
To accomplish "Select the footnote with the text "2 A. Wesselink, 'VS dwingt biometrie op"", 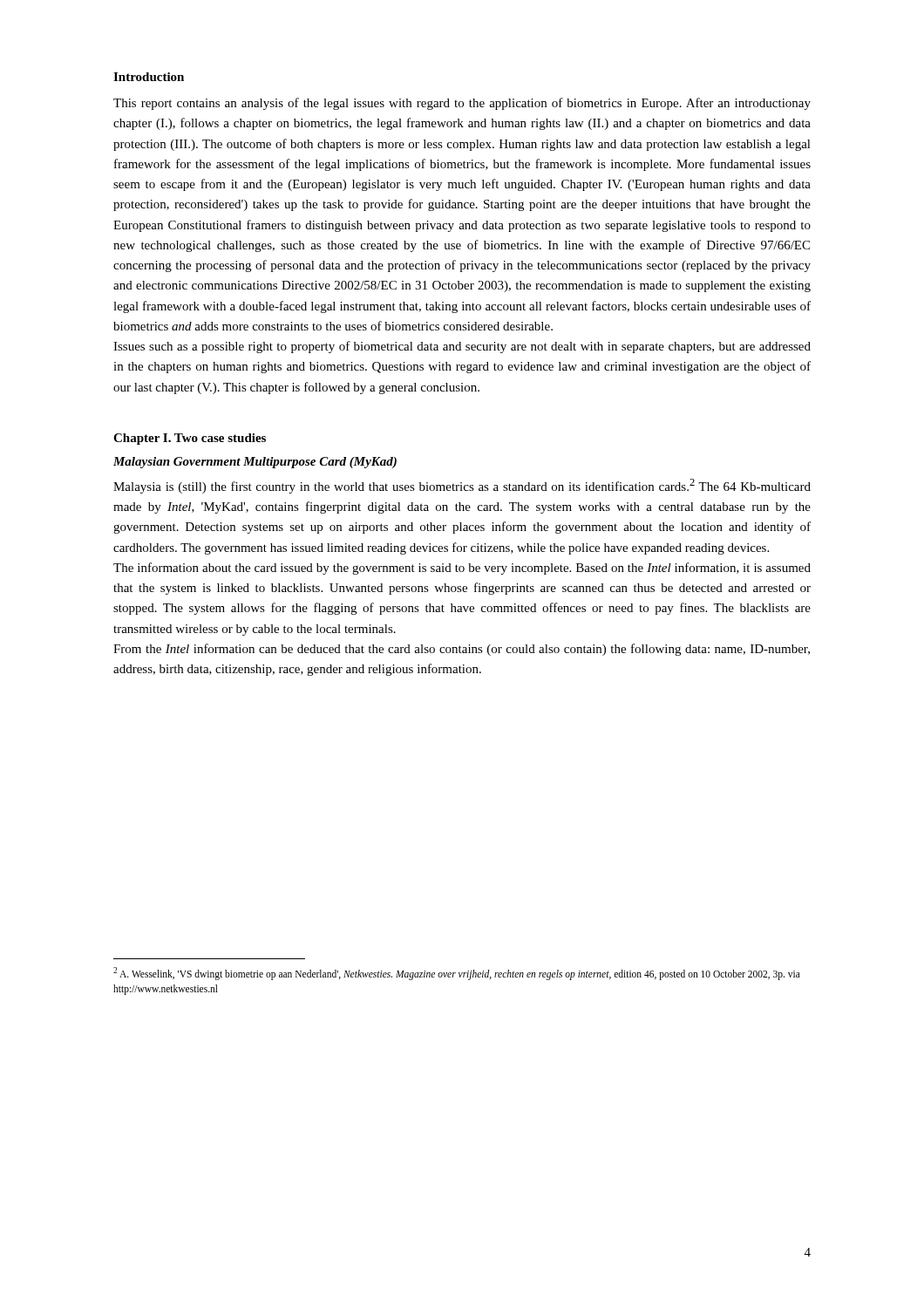I will pos(457,980).
